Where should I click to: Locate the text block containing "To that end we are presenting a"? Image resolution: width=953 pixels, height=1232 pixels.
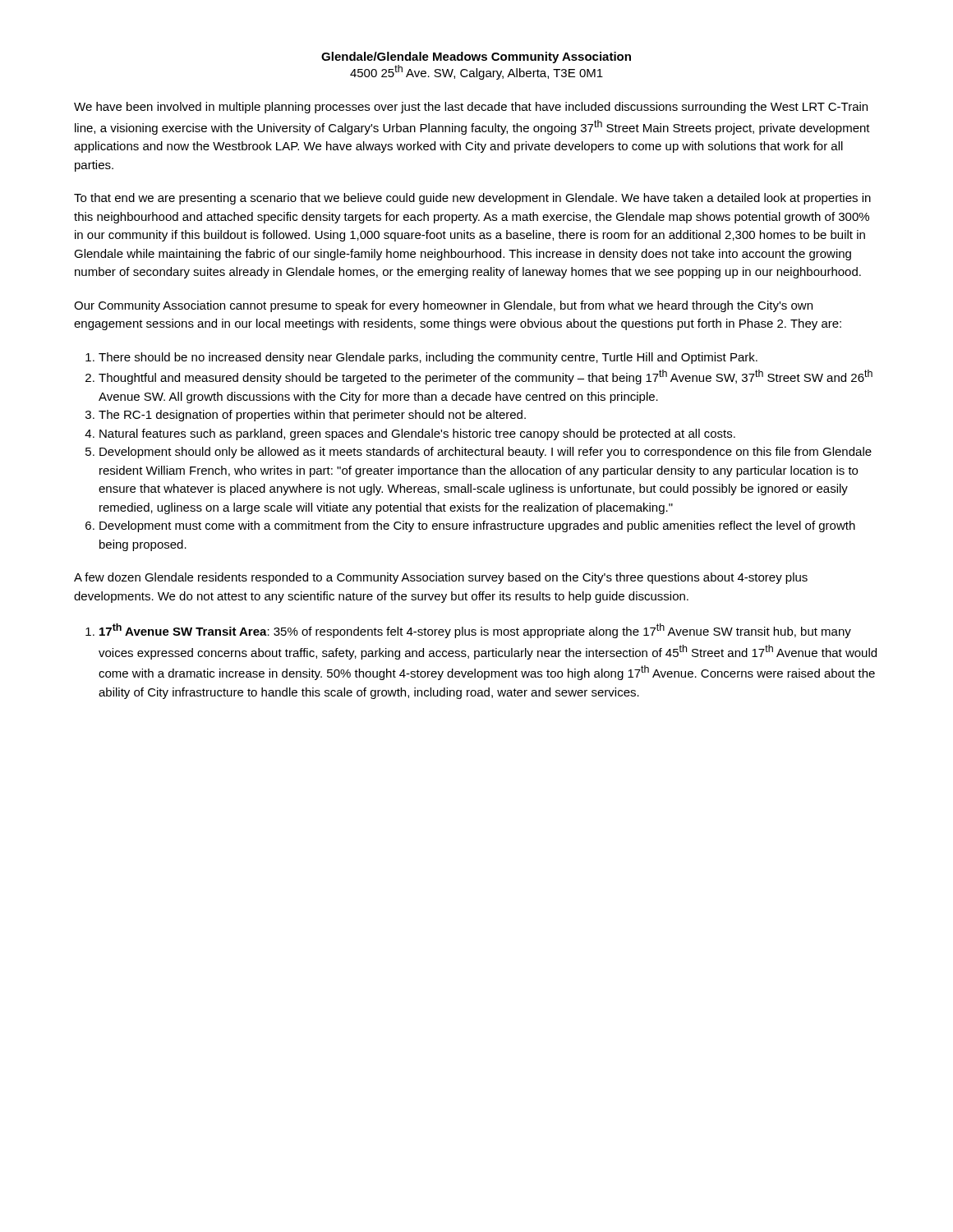click(473, 235)
